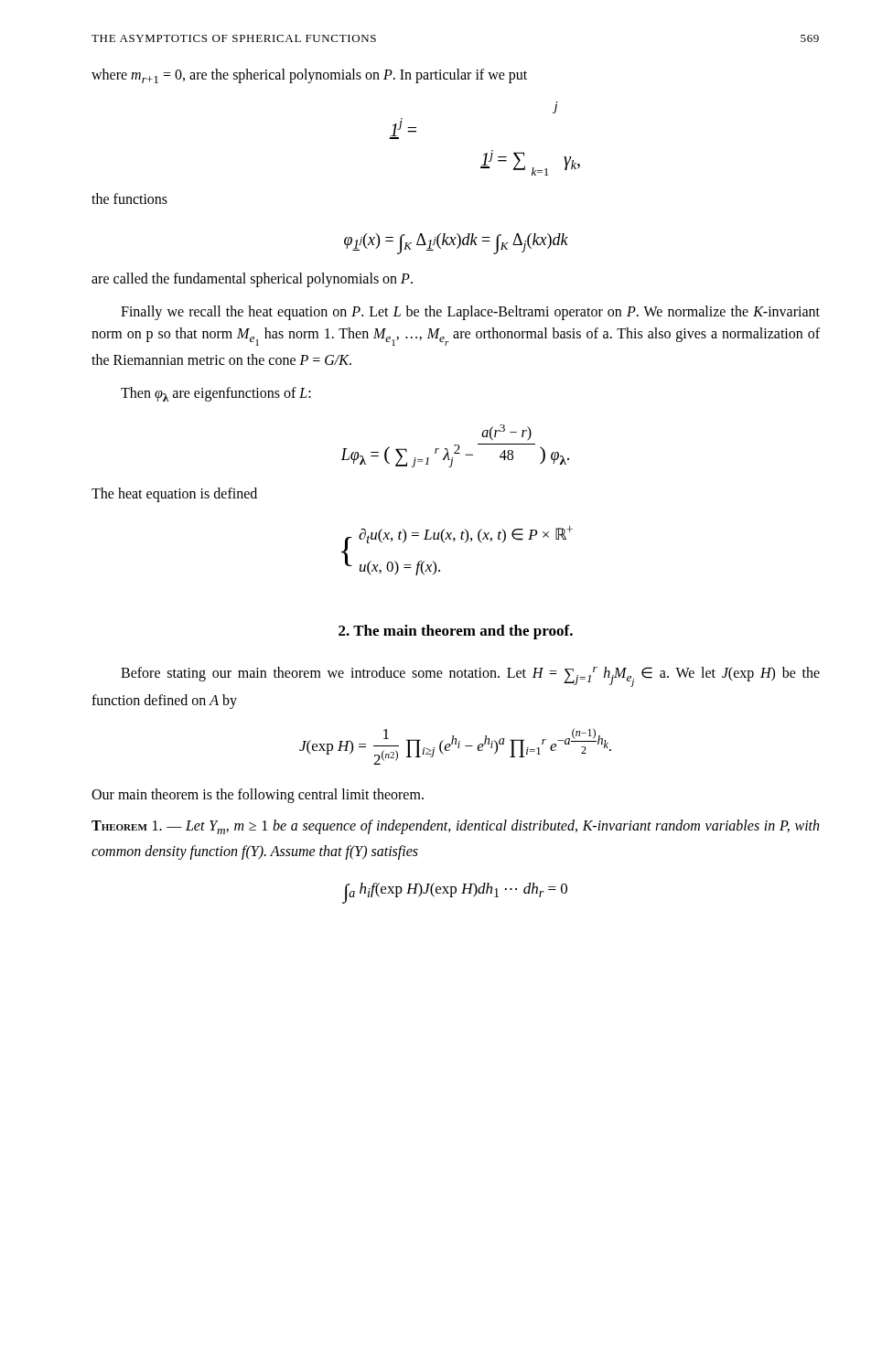The width and height of the screenshot is (893, 1372).
Task: Where is the passage that starts "Theorem 1. — Let Ym, m ≥"?
Action: pyautogui.click(x=456, y=838)
